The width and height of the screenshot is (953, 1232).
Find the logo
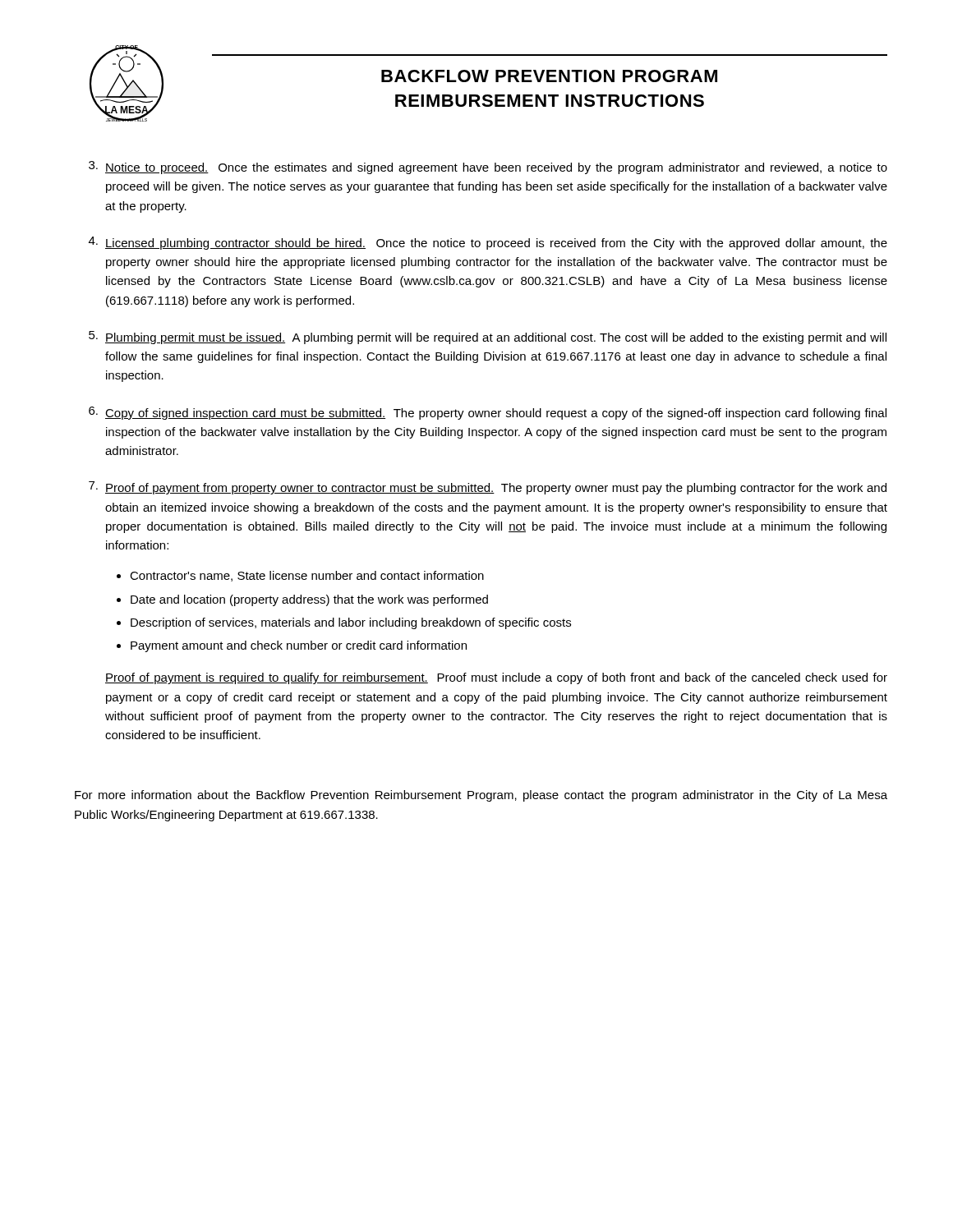pyautogui.click(x=127, y=81)
